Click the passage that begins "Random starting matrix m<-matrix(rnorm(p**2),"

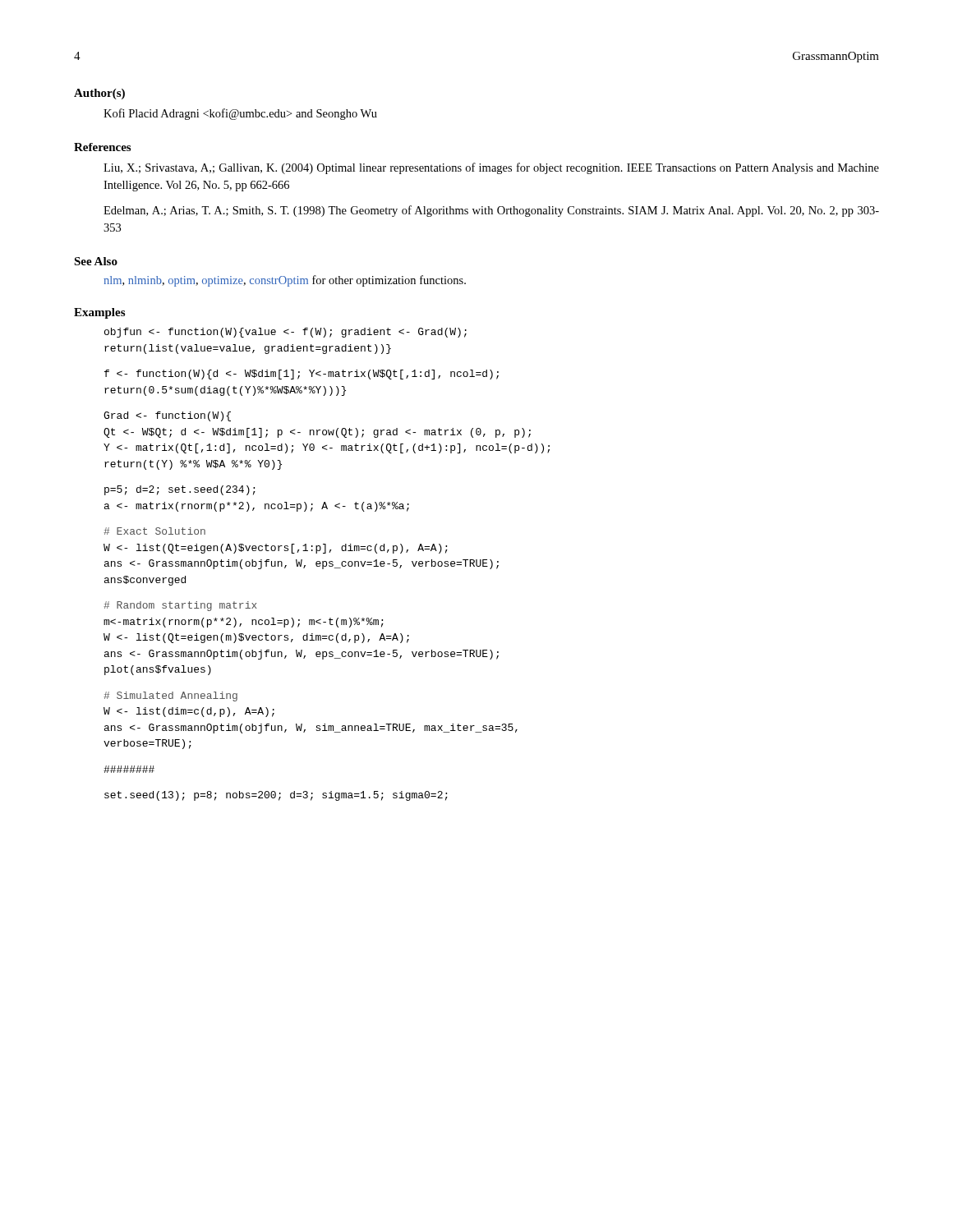point(302,638)
